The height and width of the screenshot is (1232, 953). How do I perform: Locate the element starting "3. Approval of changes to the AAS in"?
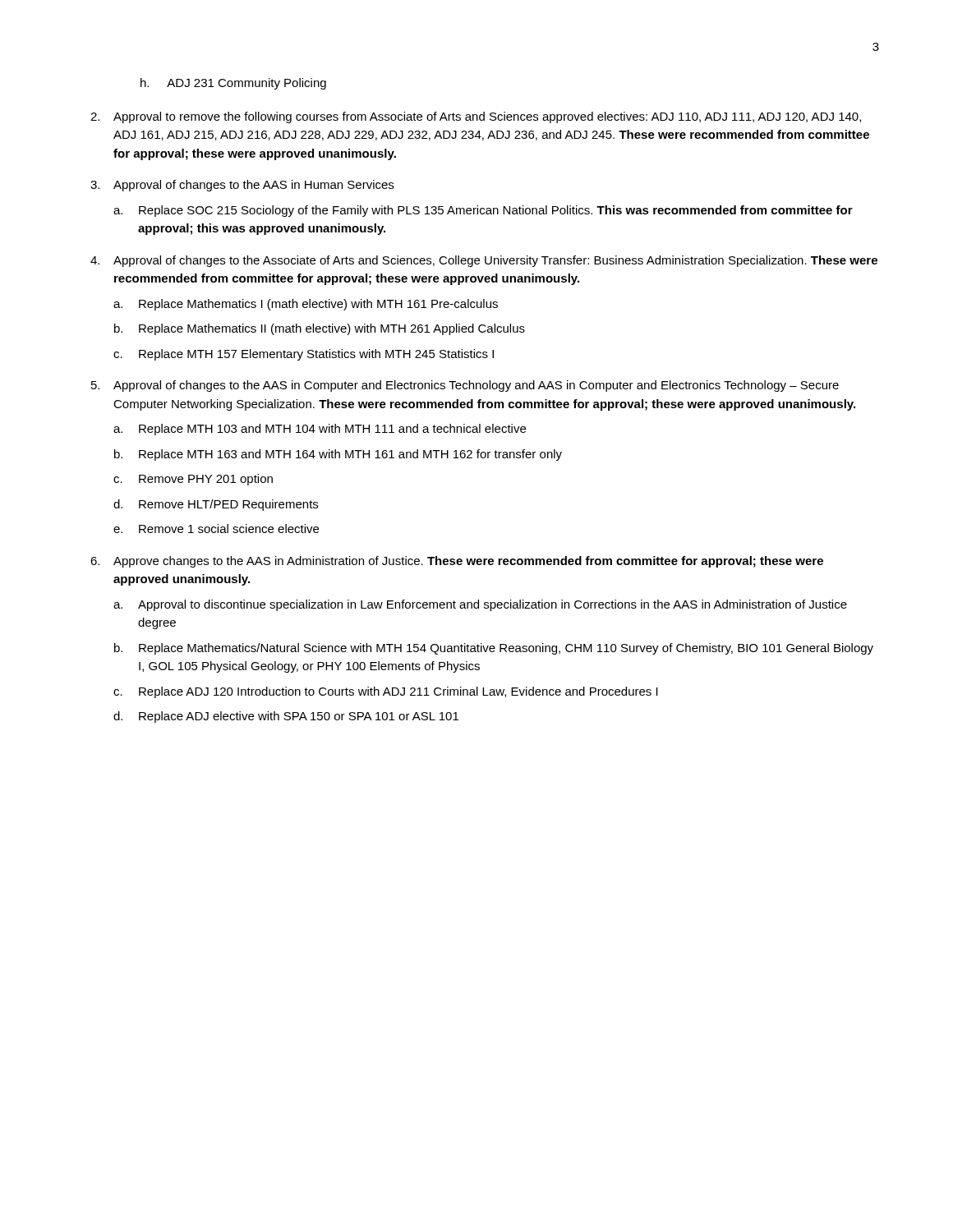coord(485,210)
